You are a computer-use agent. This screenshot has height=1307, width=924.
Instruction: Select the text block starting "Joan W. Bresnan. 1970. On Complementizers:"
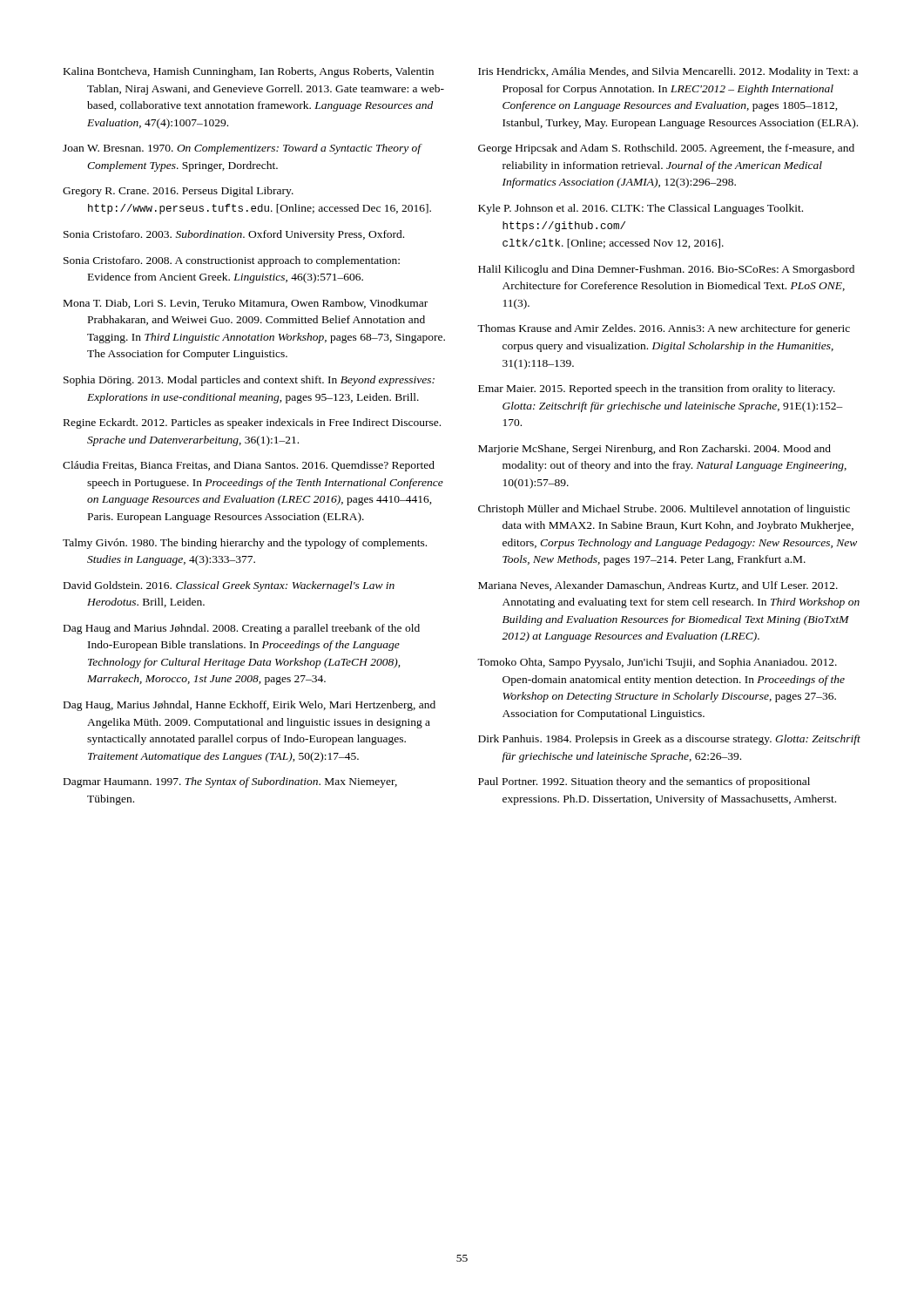[242, 156]
